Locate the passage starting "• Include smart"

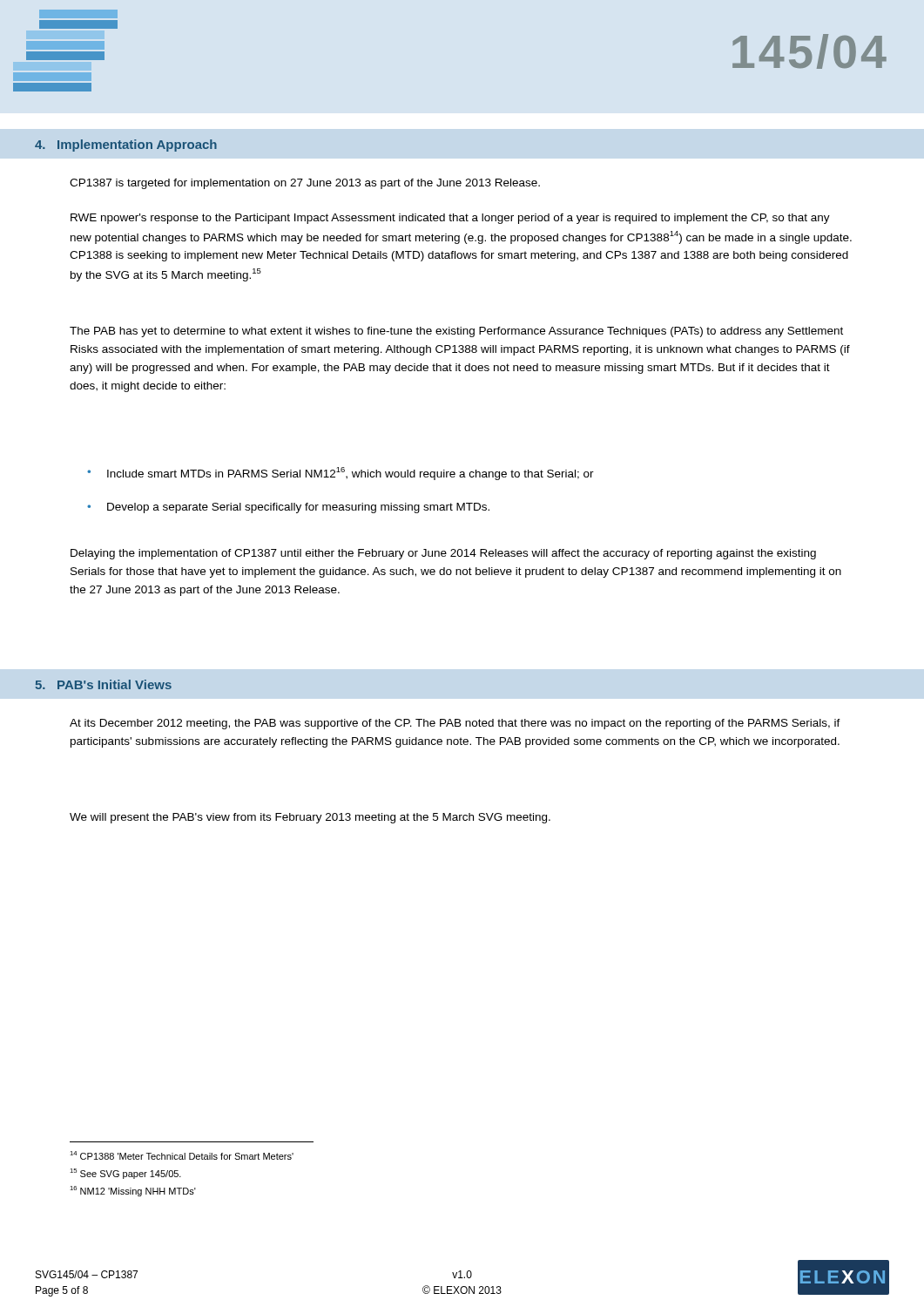[x=340, y=473]
